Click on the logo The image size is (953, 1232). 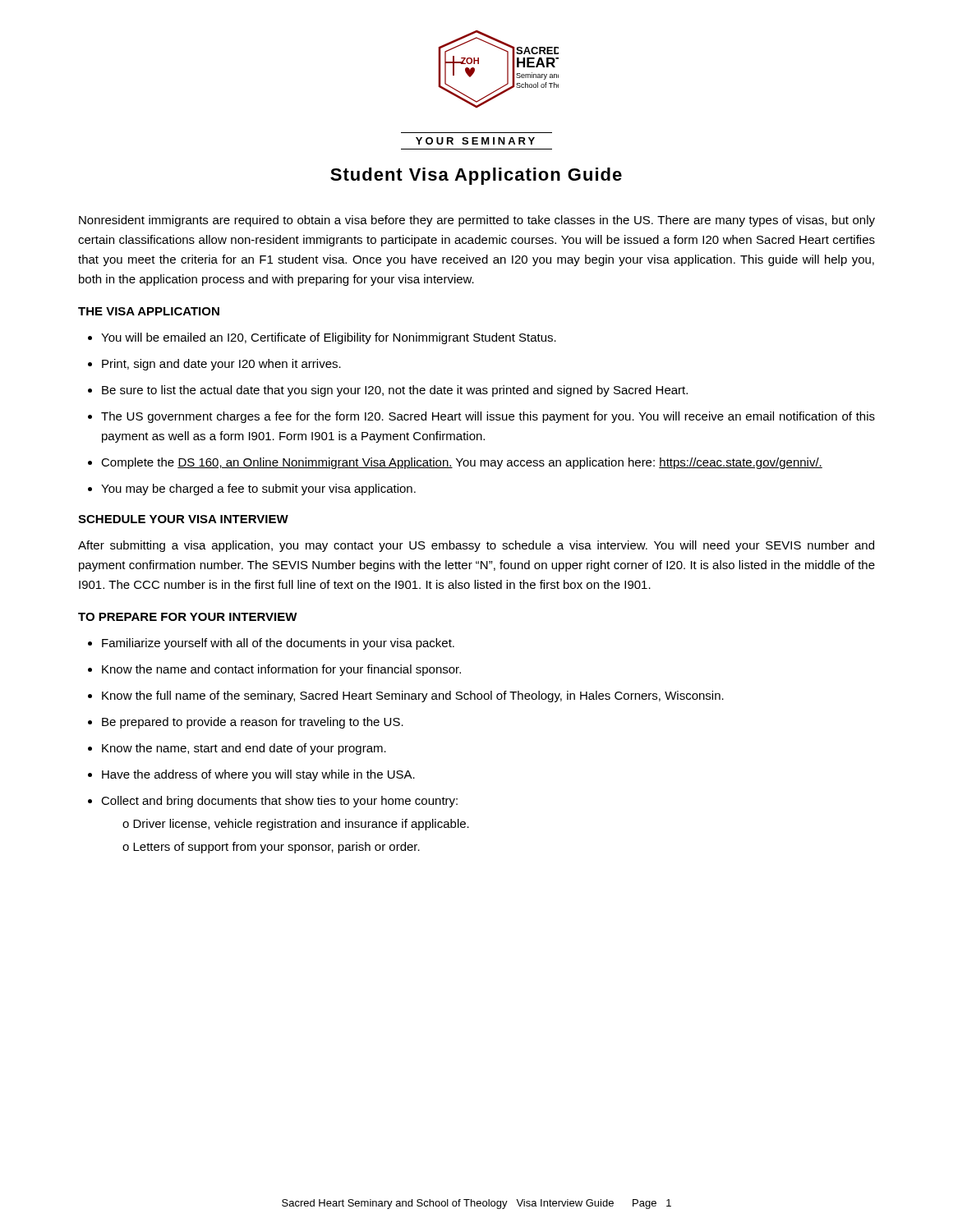[x=476, y=75]
